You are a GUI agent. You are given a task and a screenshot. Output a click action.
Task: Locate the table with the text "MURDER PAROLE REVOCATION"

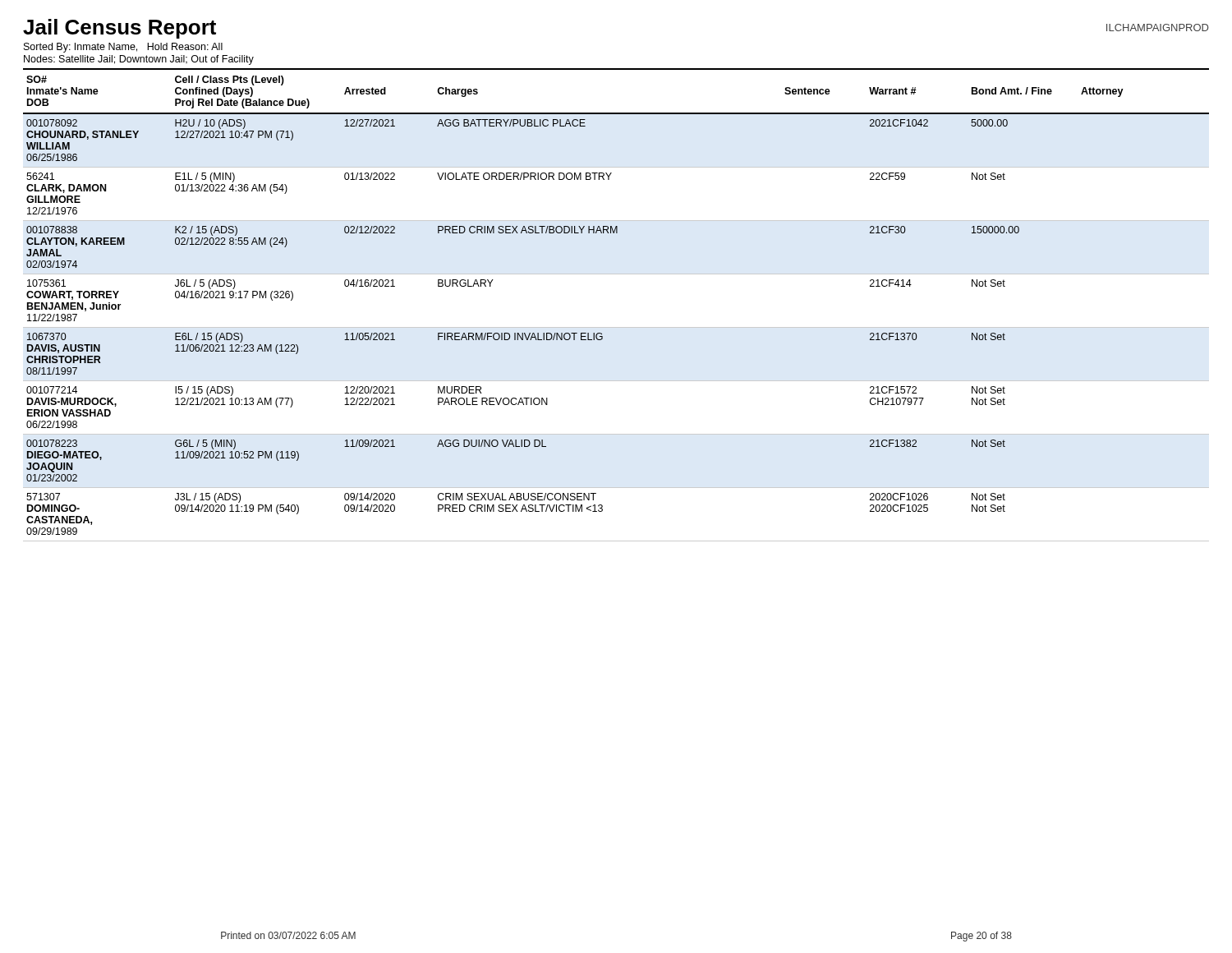click(616, 305)
